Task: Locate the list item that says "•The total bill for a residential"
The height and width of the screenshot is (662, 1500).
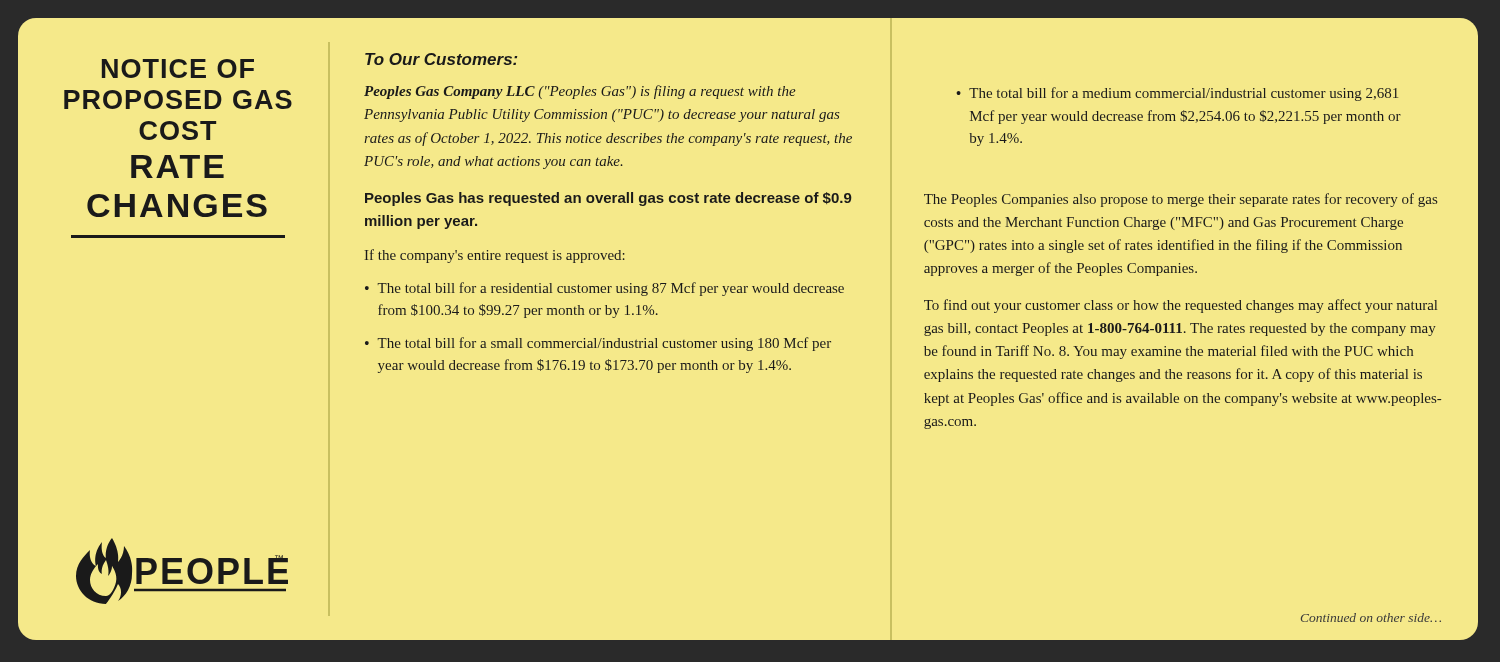Action: point(611,299)
